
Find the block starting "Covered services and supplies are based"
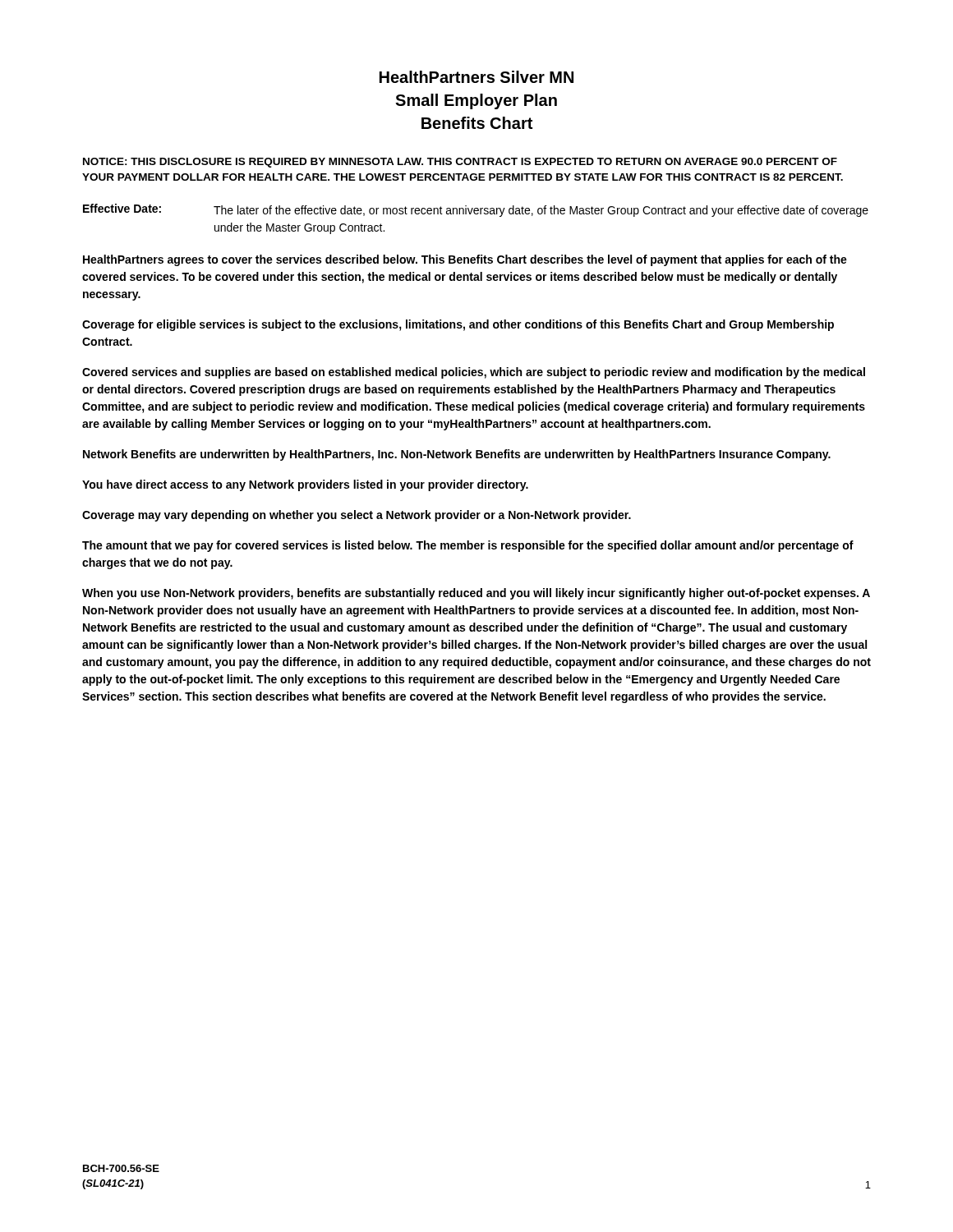tap(474, 398)
